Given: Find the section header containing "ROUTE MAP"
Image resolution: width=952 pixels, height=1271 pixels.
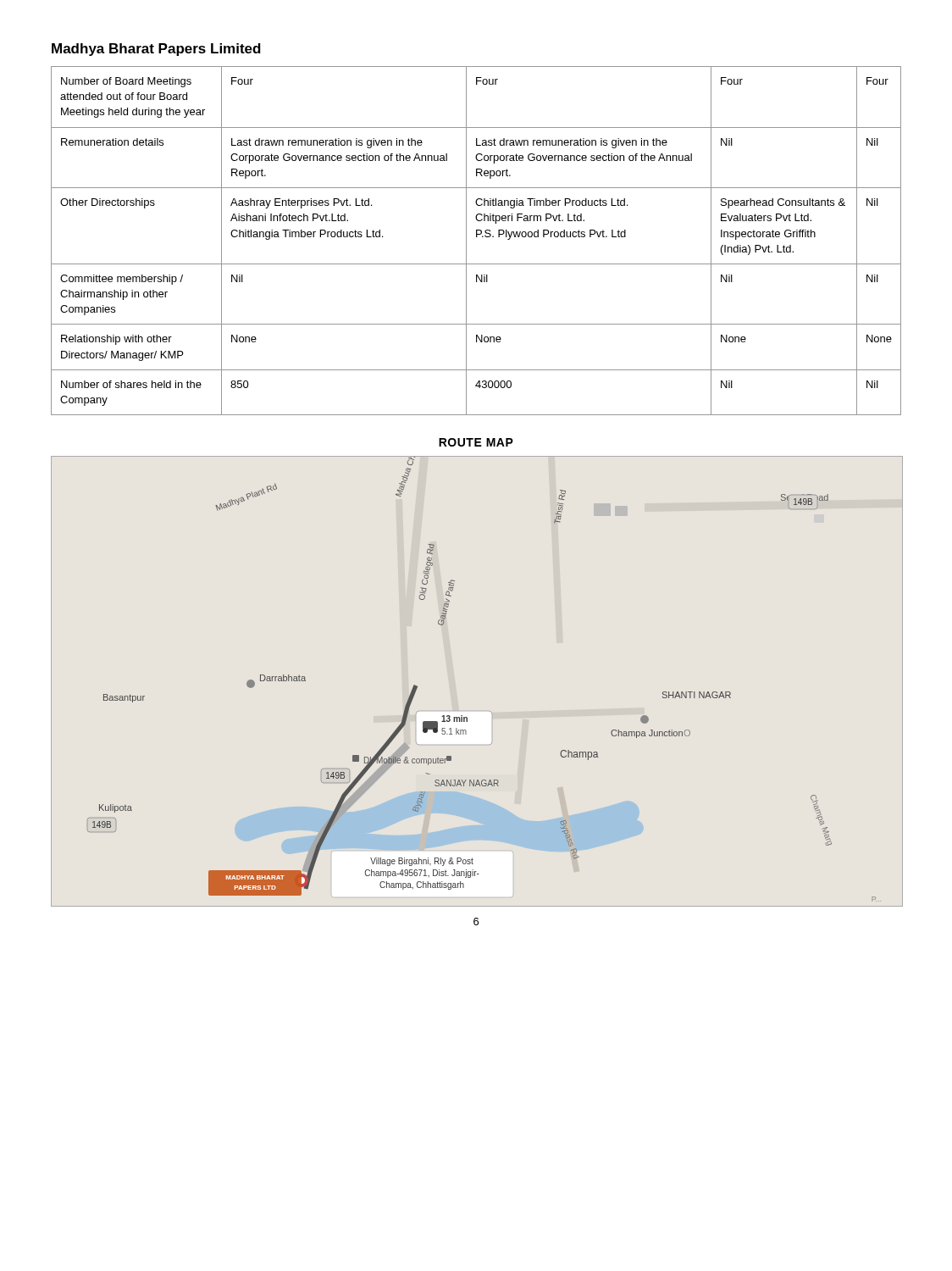Looking at the screenshot, I should [476, 442].
